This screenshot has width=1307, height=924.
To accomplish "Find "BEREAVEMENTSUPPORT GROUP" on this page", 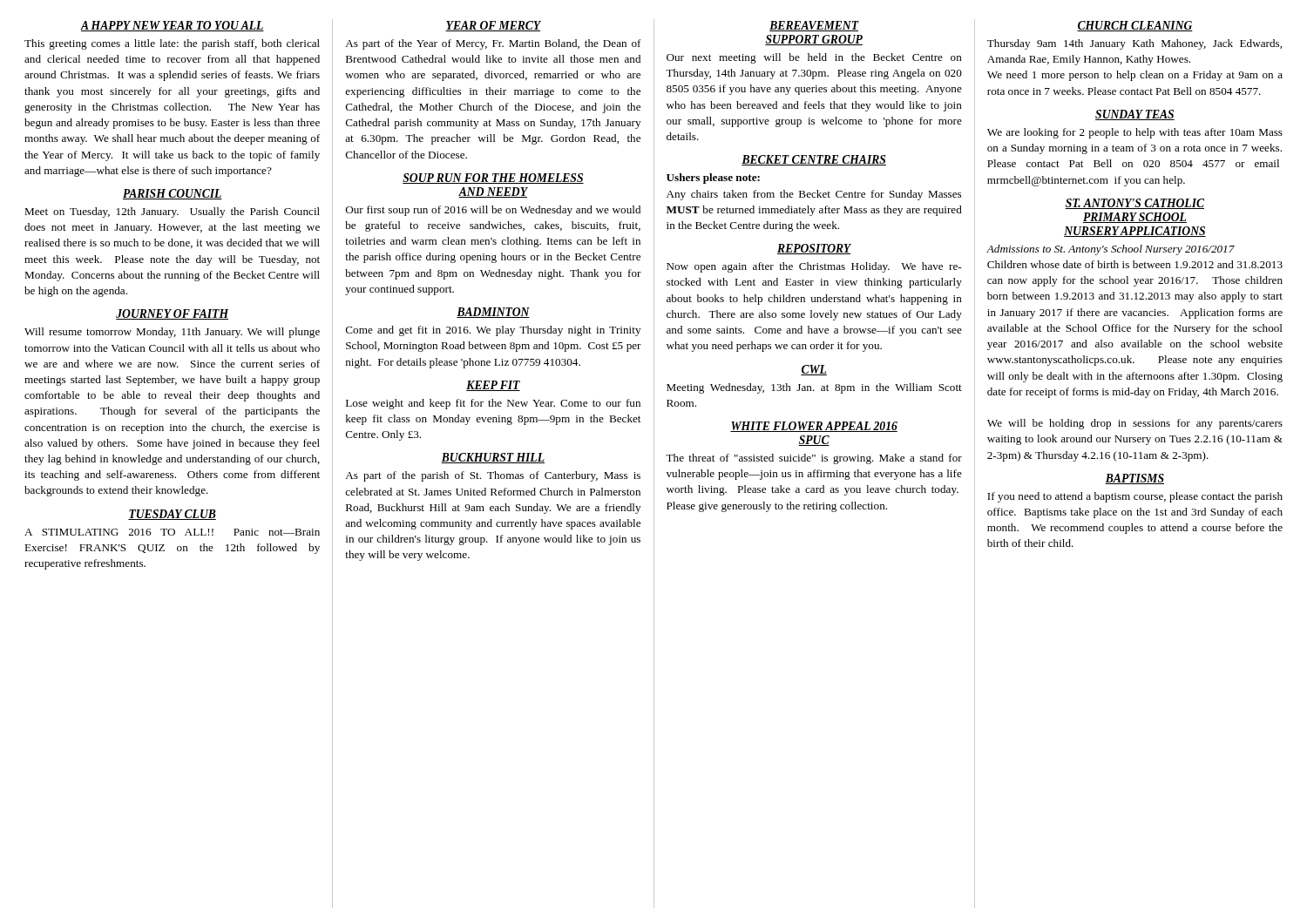I will (814, 33).
